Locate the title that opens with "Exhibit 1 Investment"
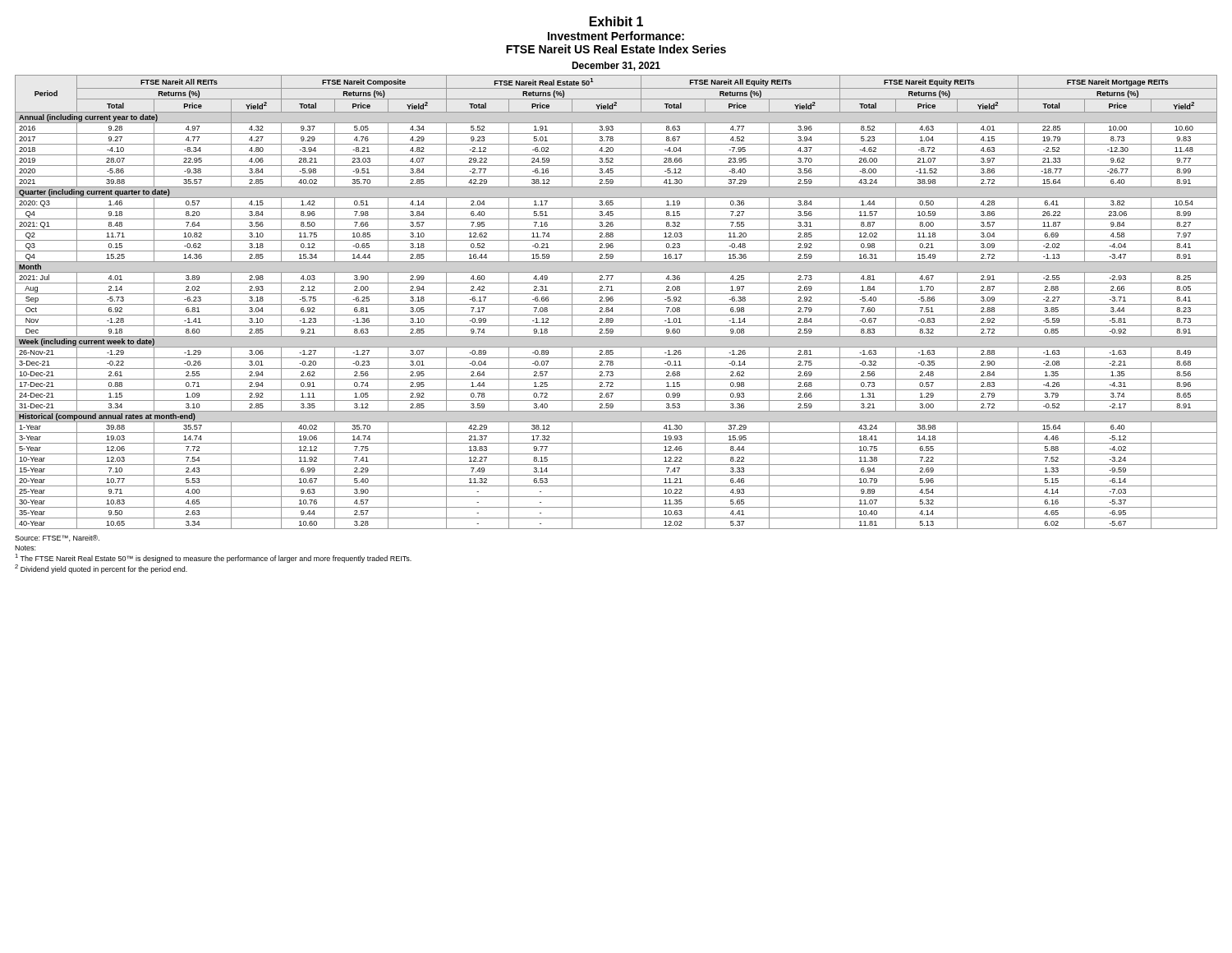 [x=616, y=35]
